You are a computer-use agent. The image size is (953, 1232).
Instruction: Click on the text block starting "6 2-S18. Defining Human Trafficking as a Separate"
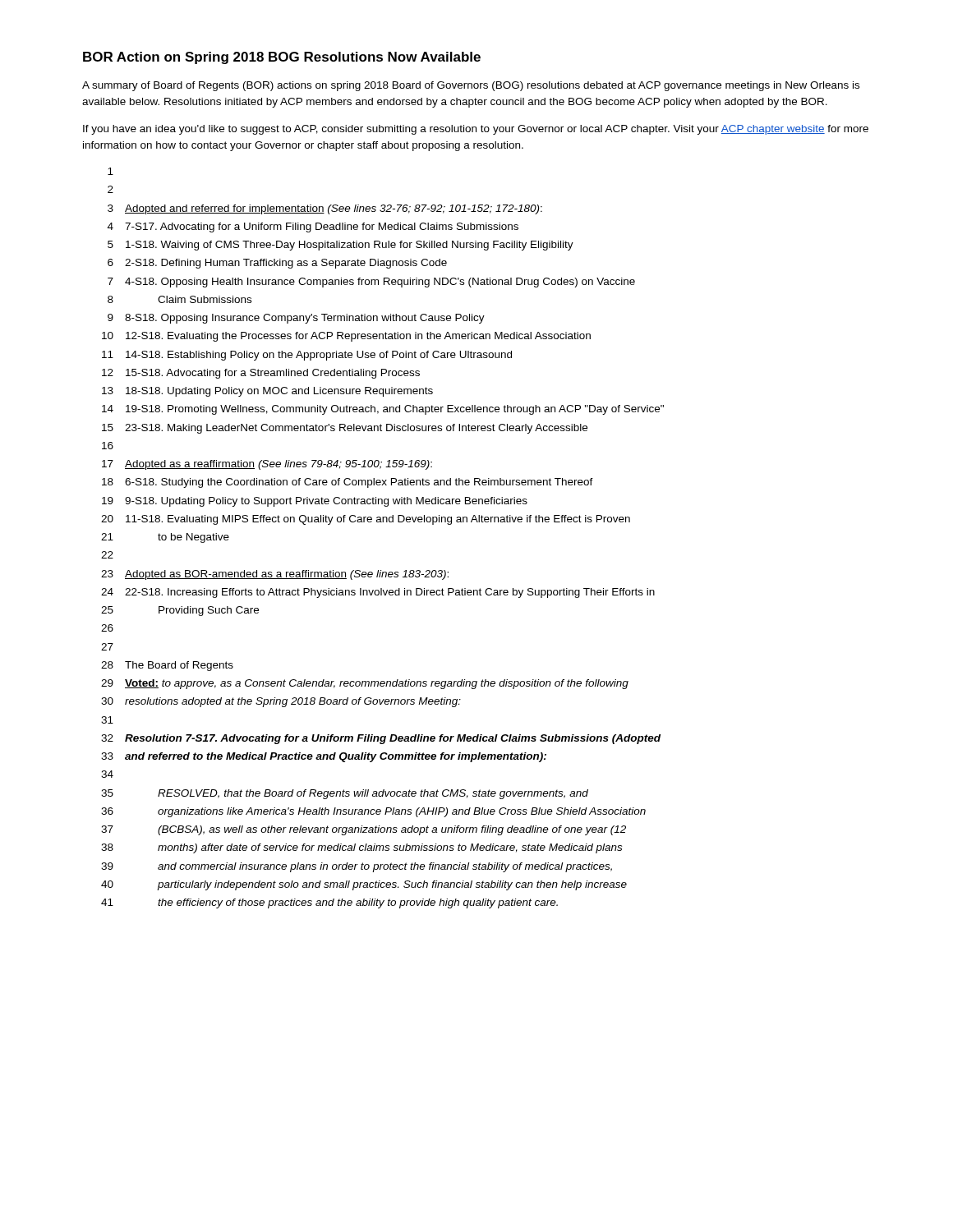click(277, 264)
